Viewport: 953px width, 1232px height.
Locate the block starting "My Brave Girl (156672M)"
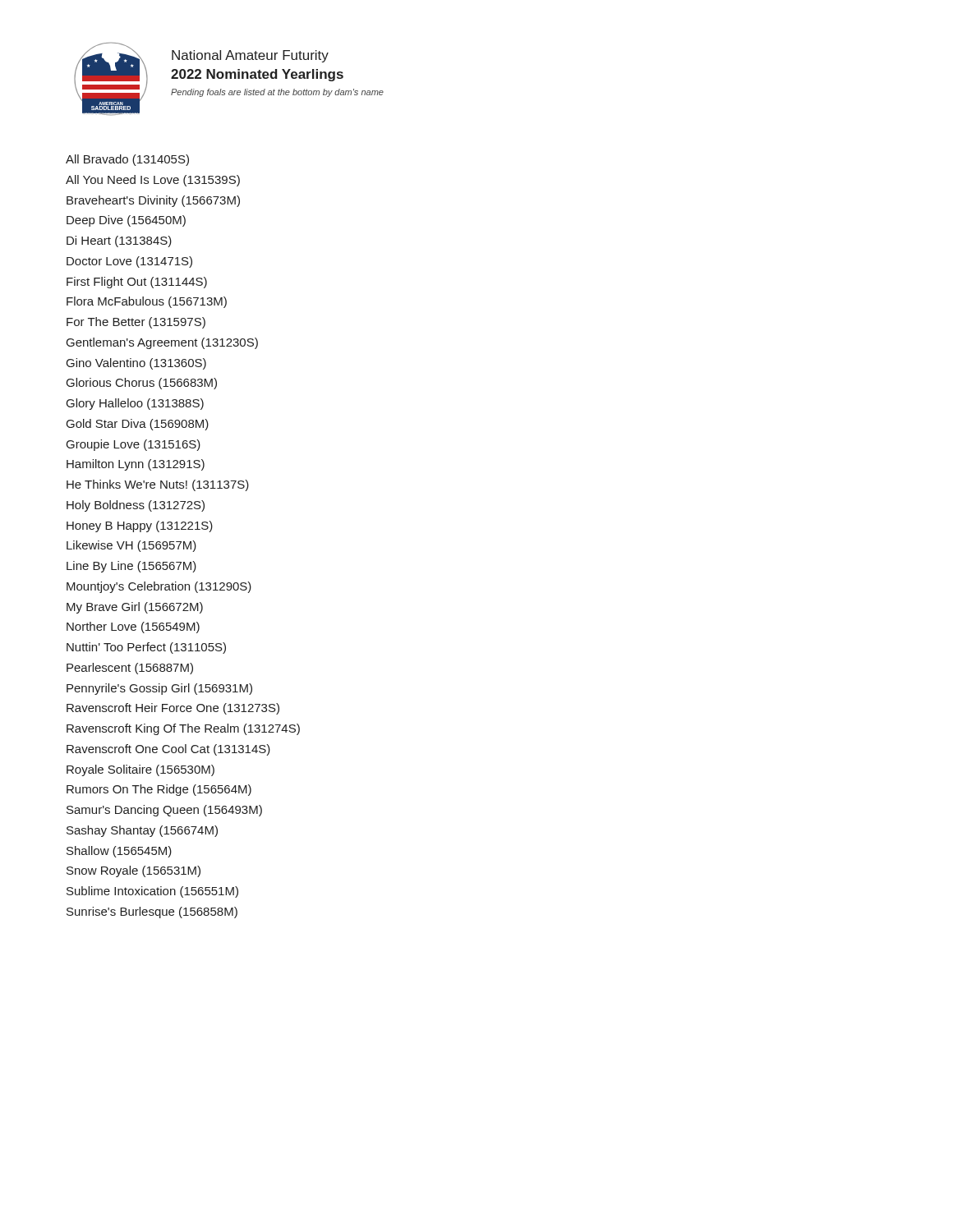click(x=135, y=606)
